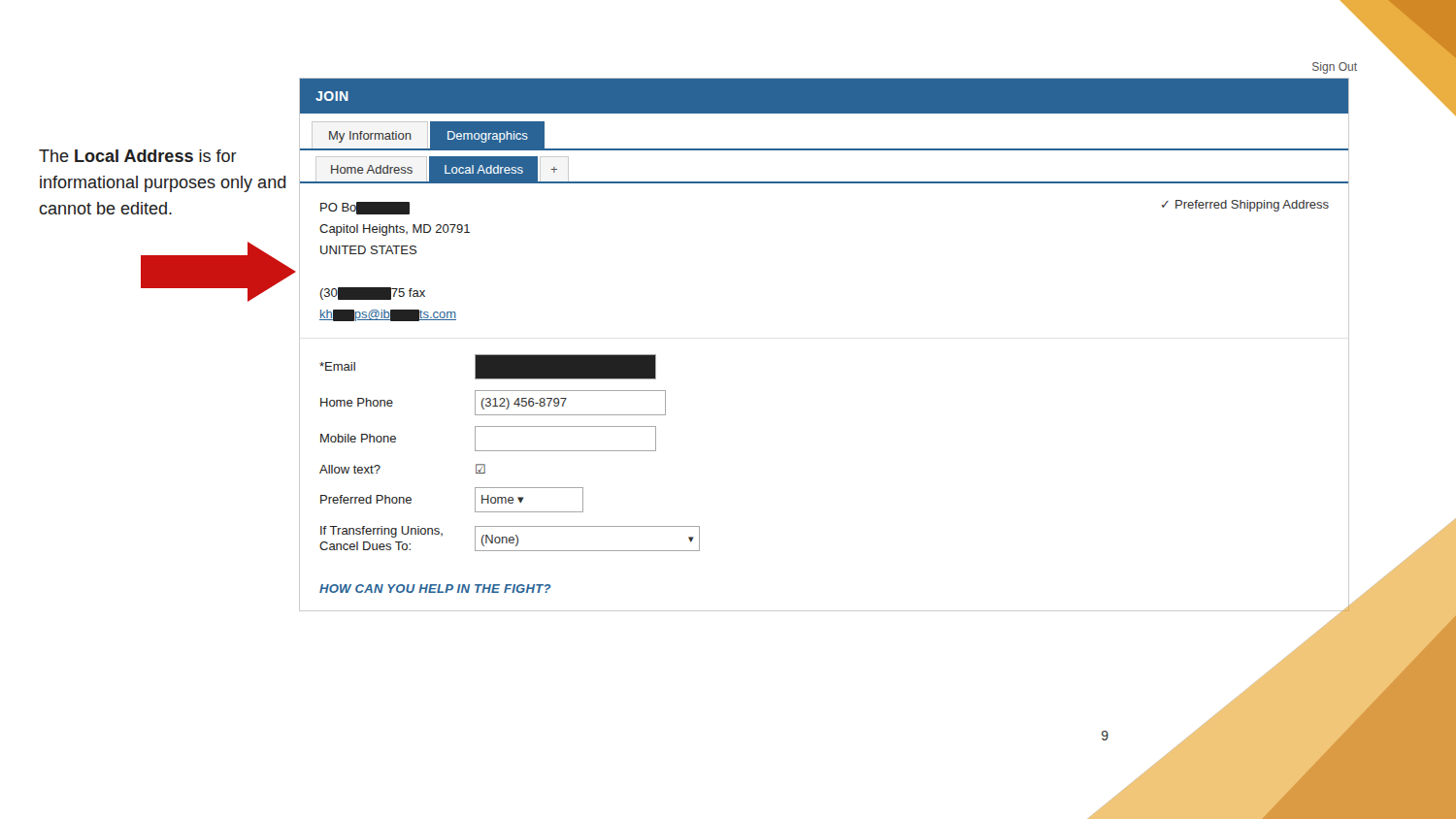The width and height of the screenshot is (1456, 819).
Task: Locate the block of text that opens with "The Local Address is for informational"
Action: click(163, 182)
